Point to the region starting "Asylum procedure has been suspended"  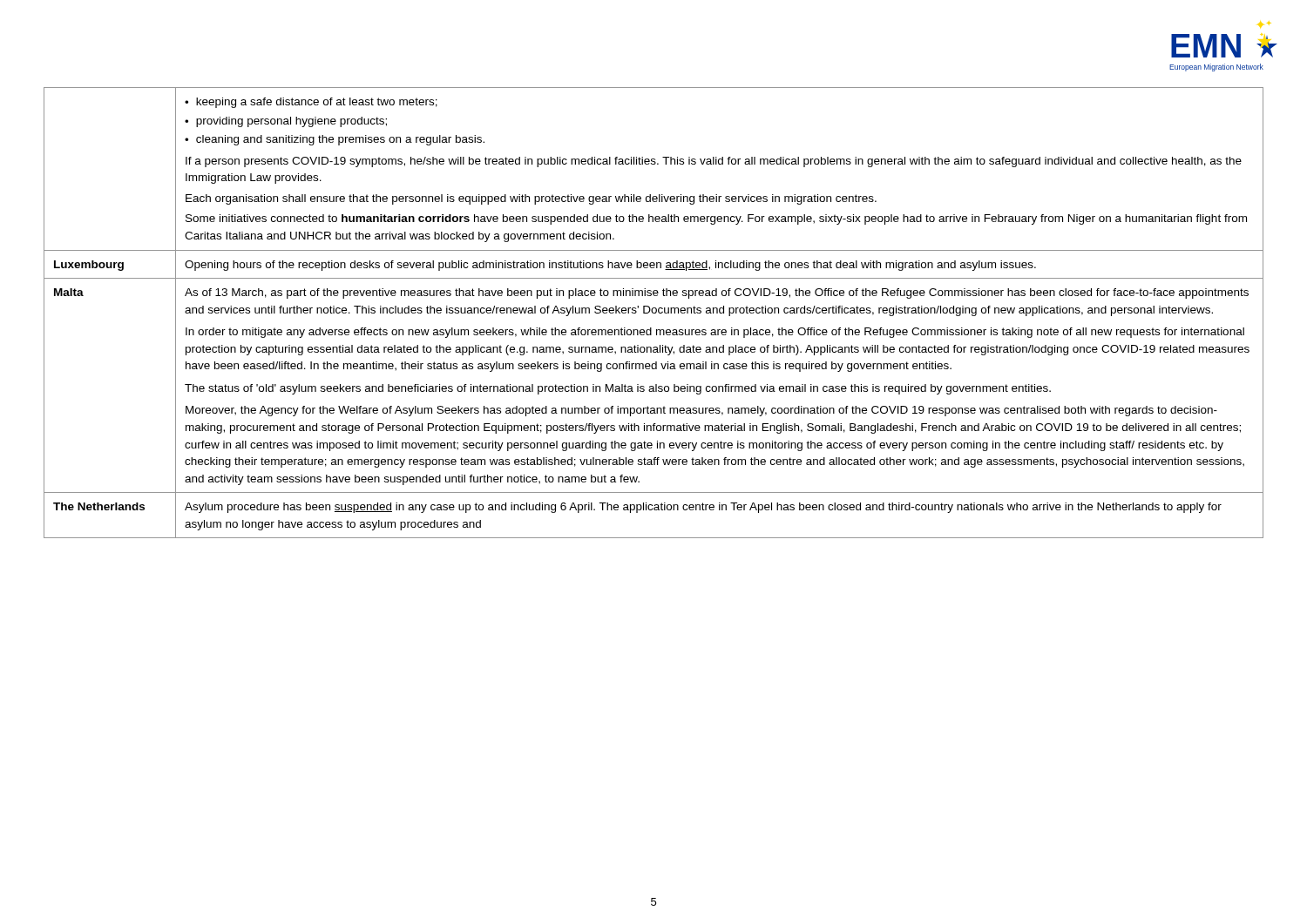pyautogui.click(x=703, y=515)
